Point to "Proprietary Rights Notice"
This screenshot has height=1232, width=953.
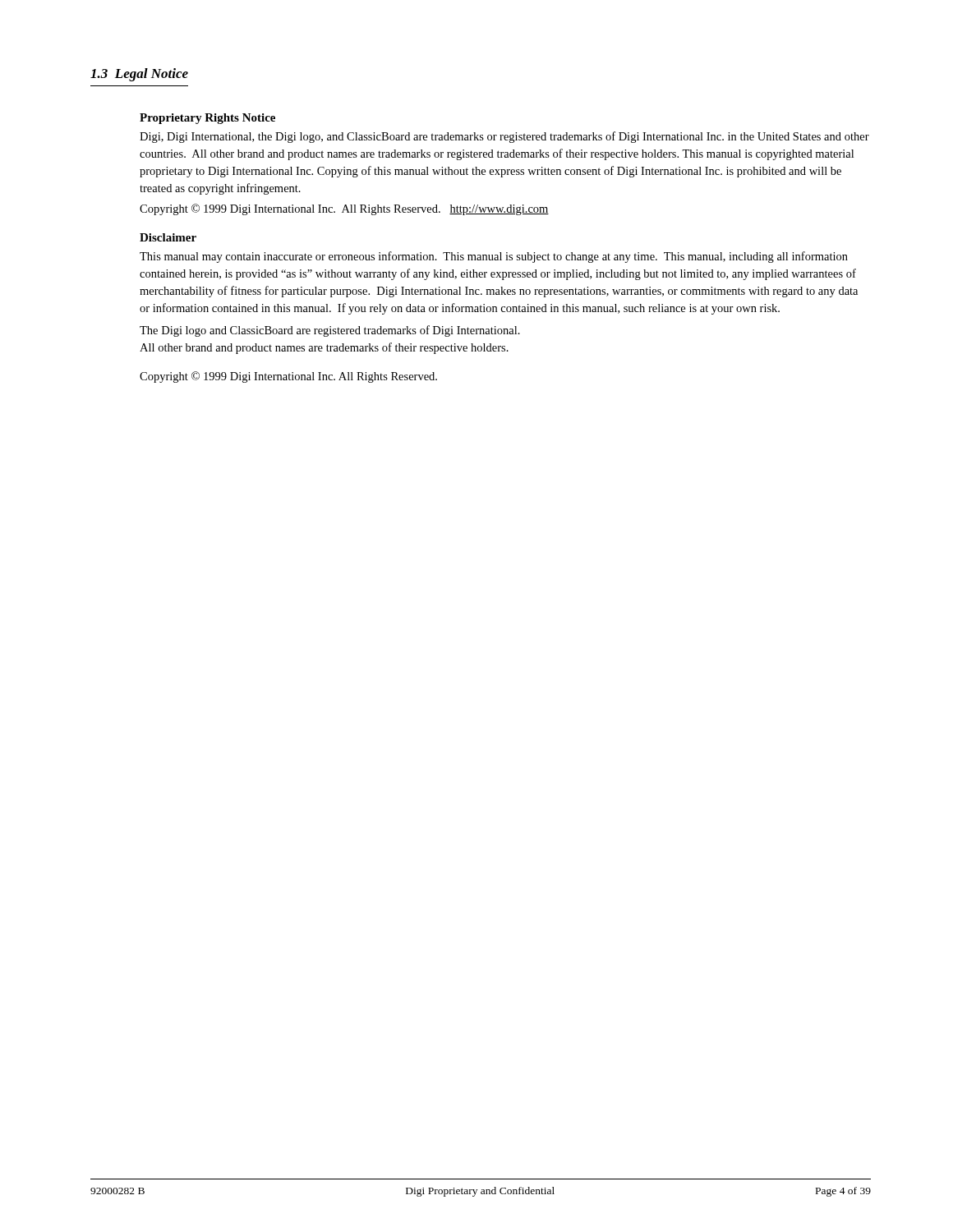[208, 117]
